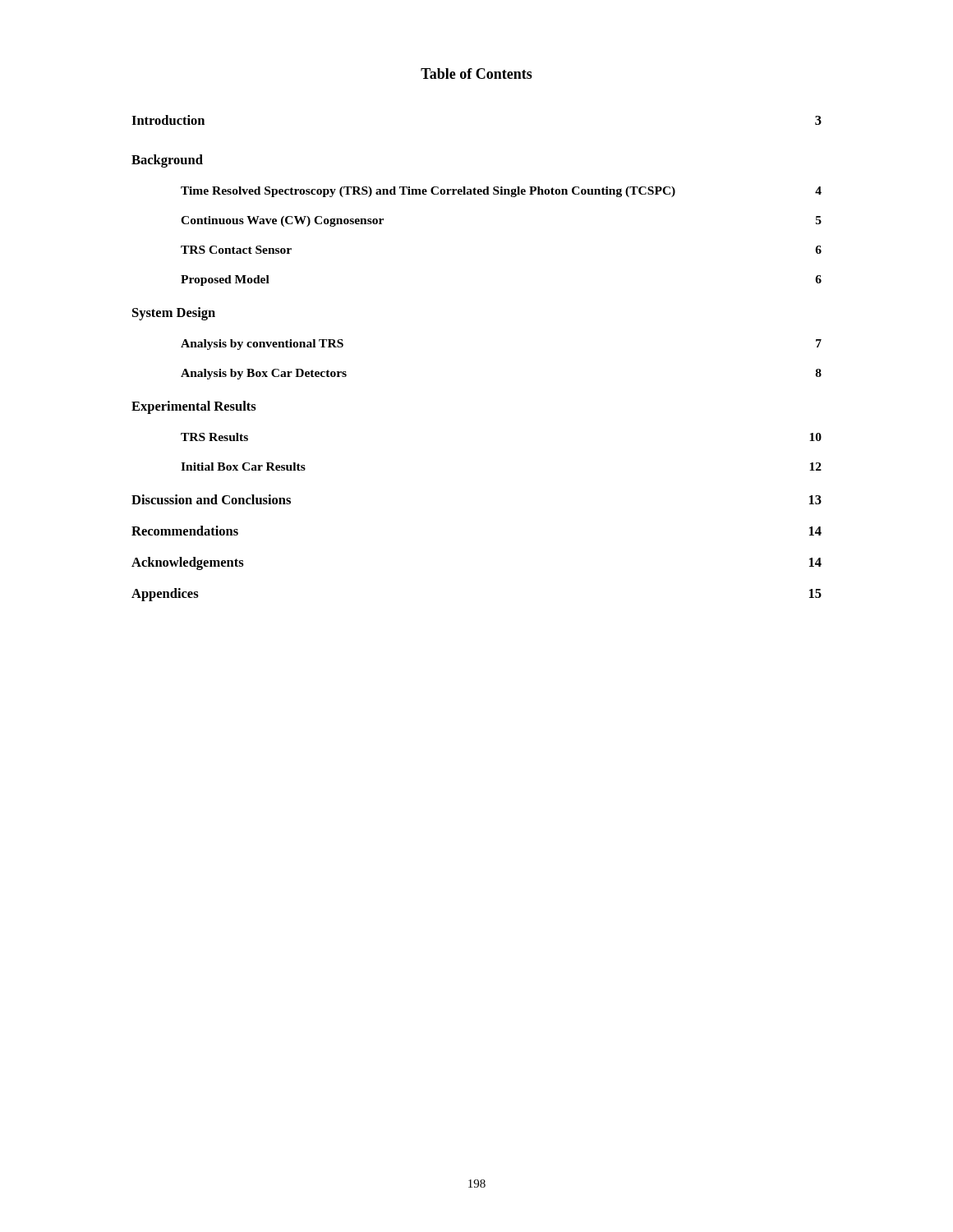Point to "Recommendations 14"
953x1232 pixels.
185,530
